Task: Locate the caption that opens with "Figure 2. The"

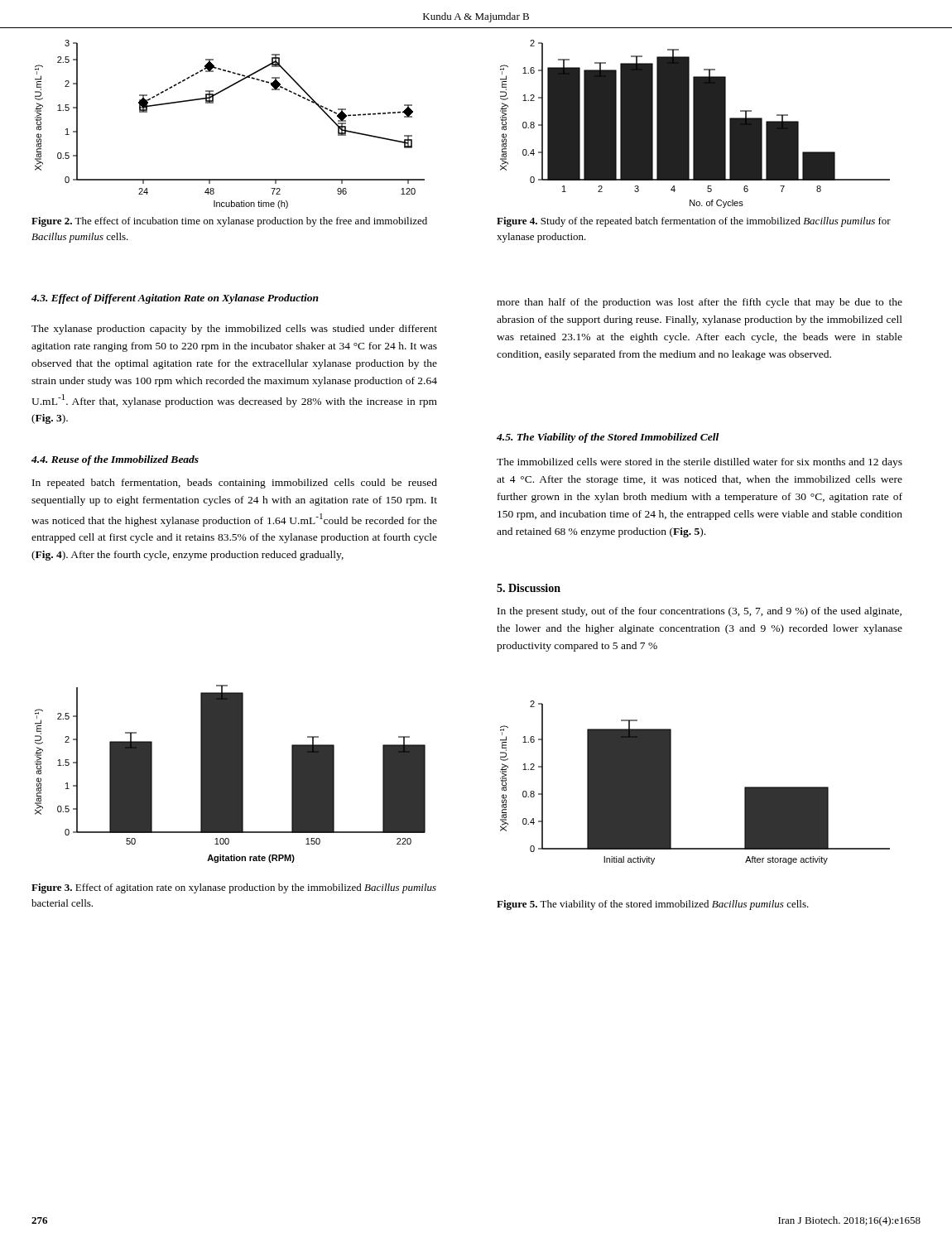Action: click(x=229, y=228)
